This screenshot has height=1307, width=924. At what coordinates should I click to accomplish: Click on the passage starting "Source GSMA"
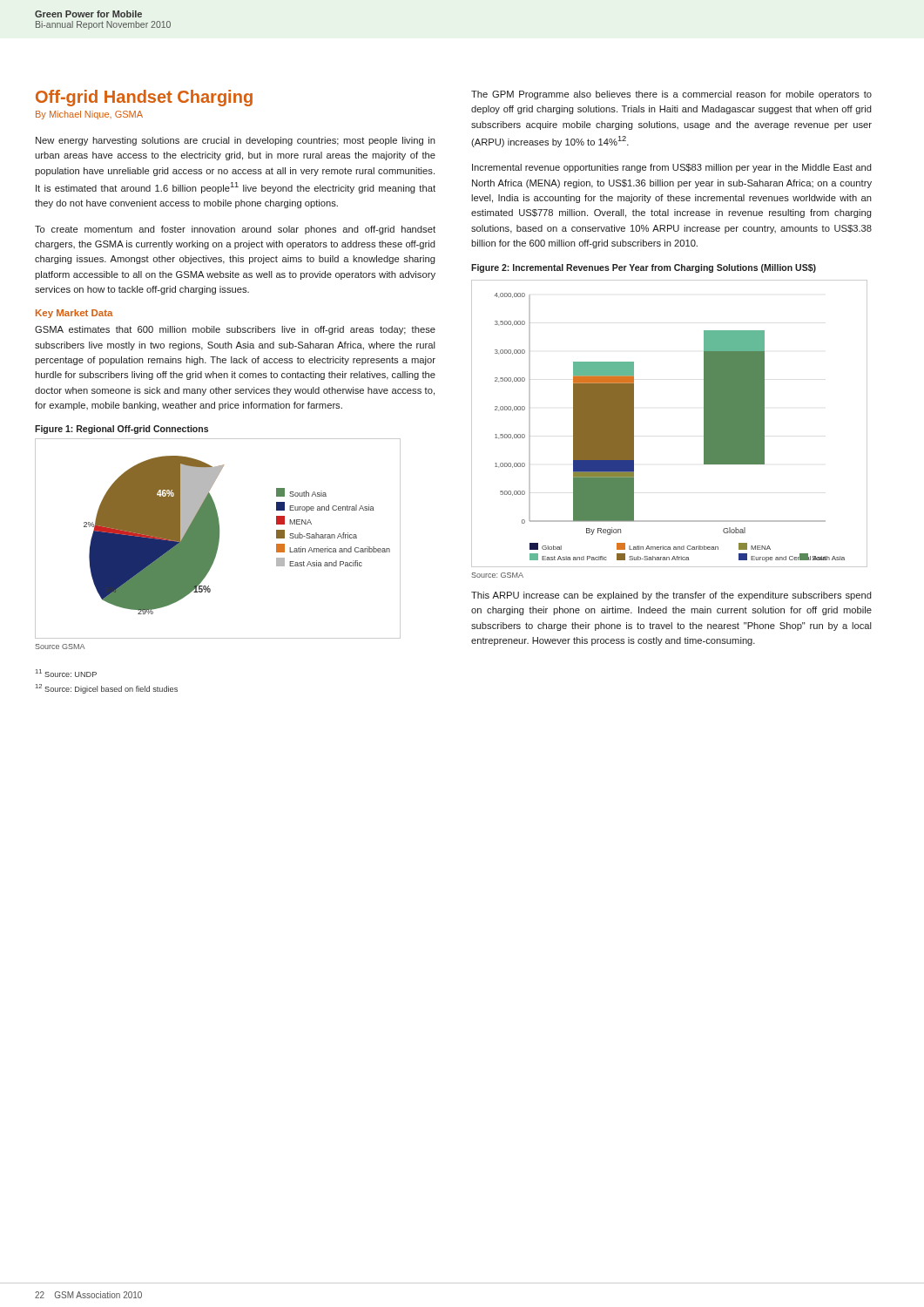coord(60,647)
